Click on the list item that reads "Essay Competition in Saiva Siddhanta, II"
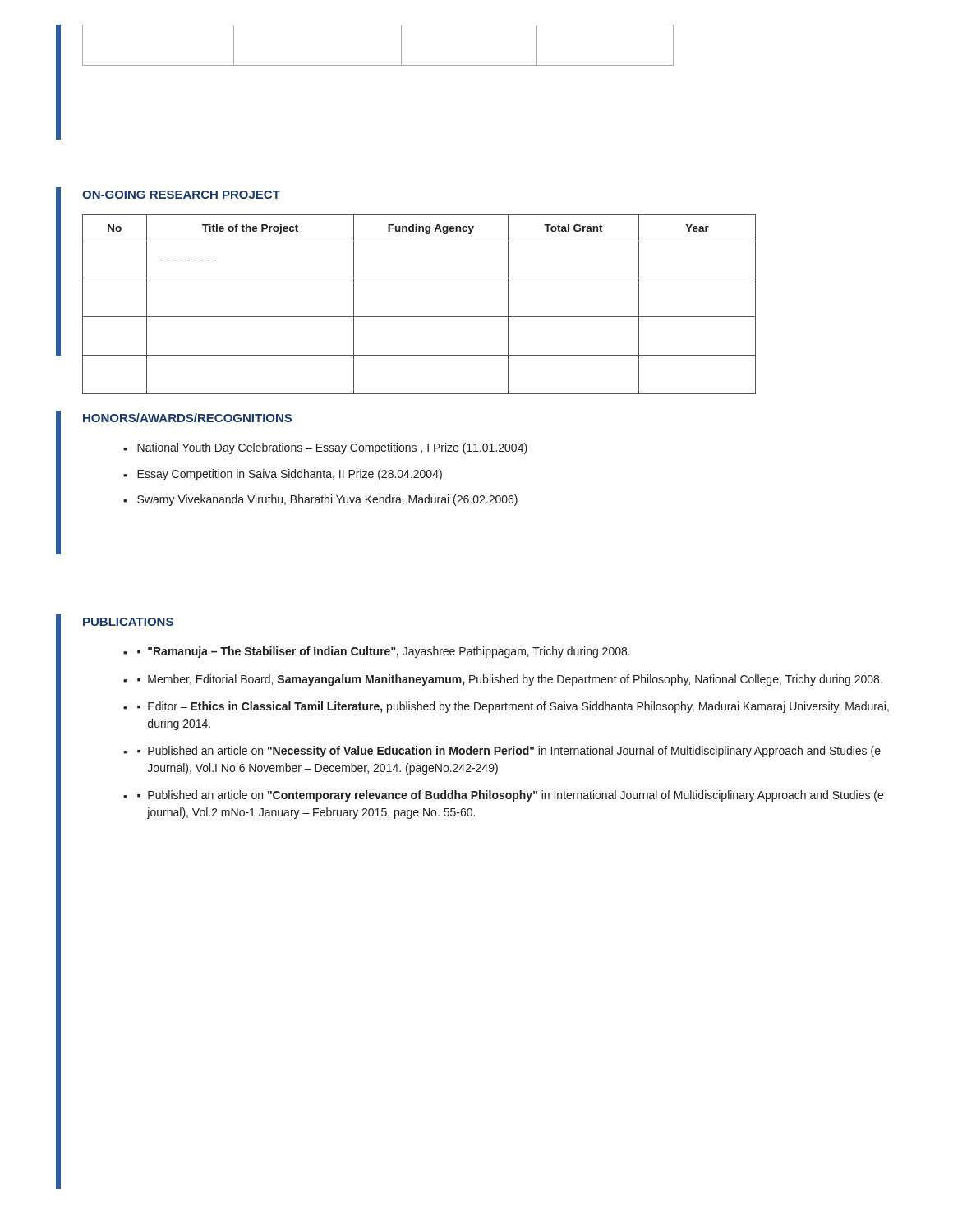953x1232 pixels. click(x=290, y=474)
